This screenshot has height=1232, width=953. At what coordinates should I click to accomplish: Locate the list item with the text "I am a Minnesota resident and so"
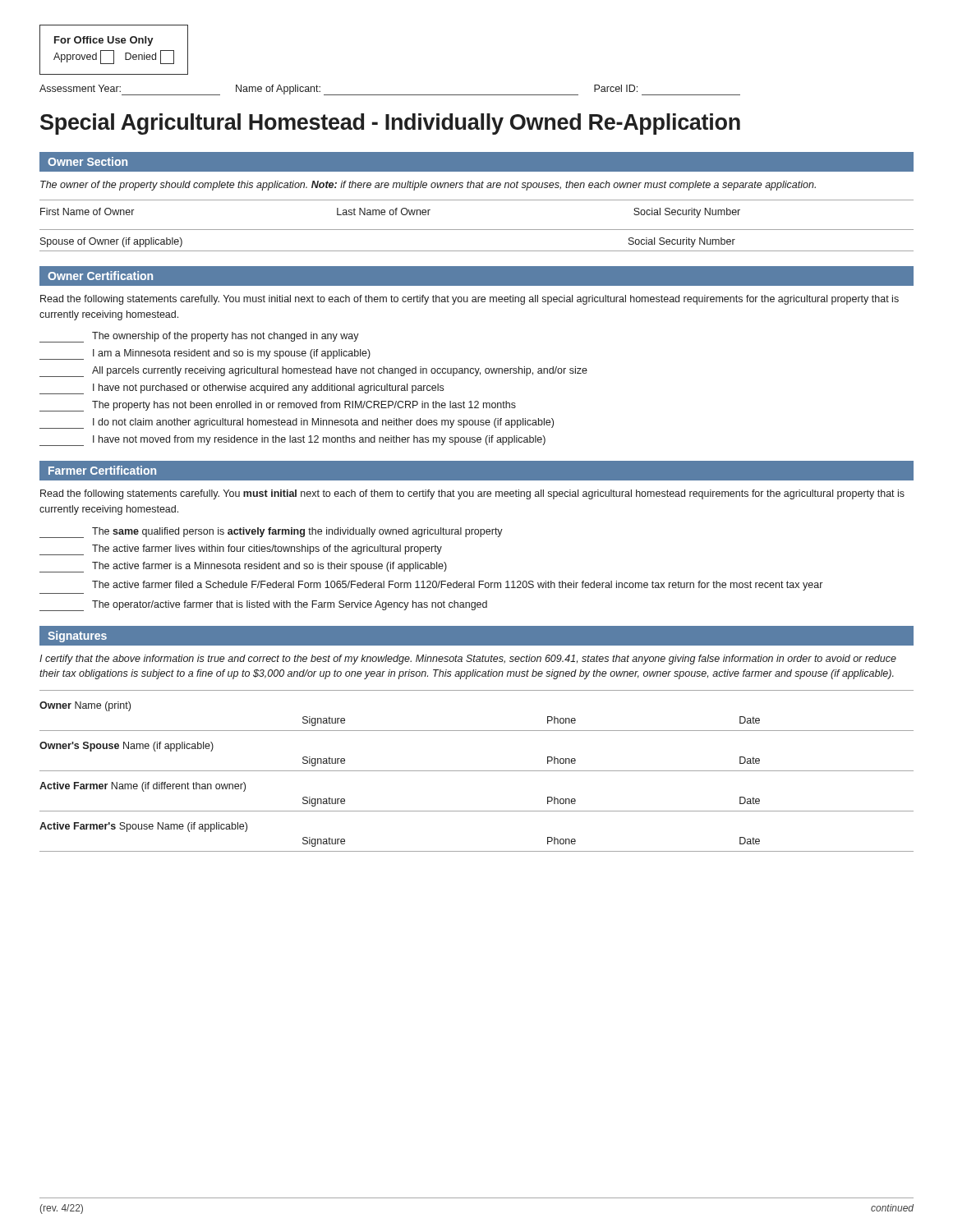click(205, 354)
